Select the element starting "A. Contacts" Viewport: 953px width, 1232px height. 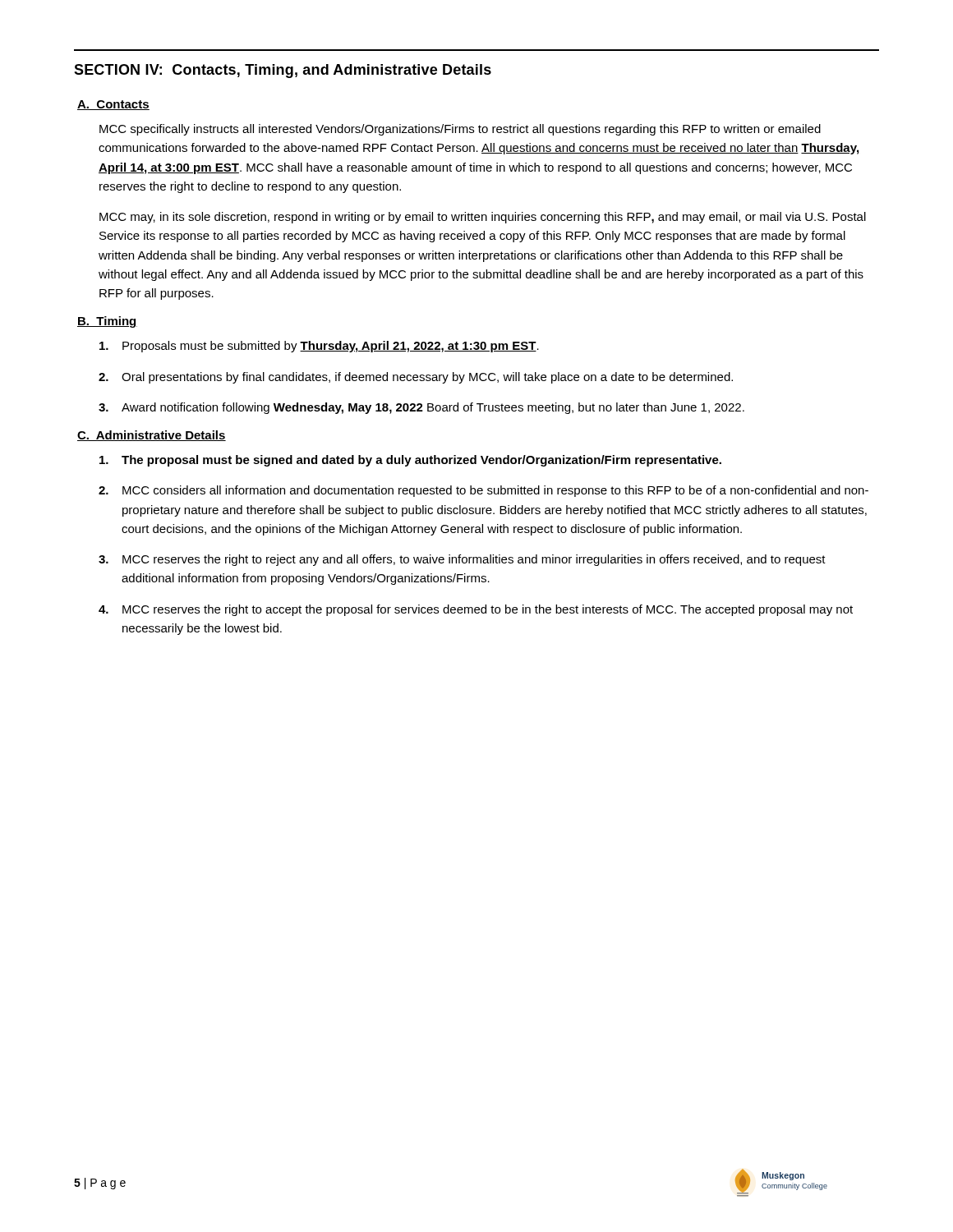click(113, 104)
